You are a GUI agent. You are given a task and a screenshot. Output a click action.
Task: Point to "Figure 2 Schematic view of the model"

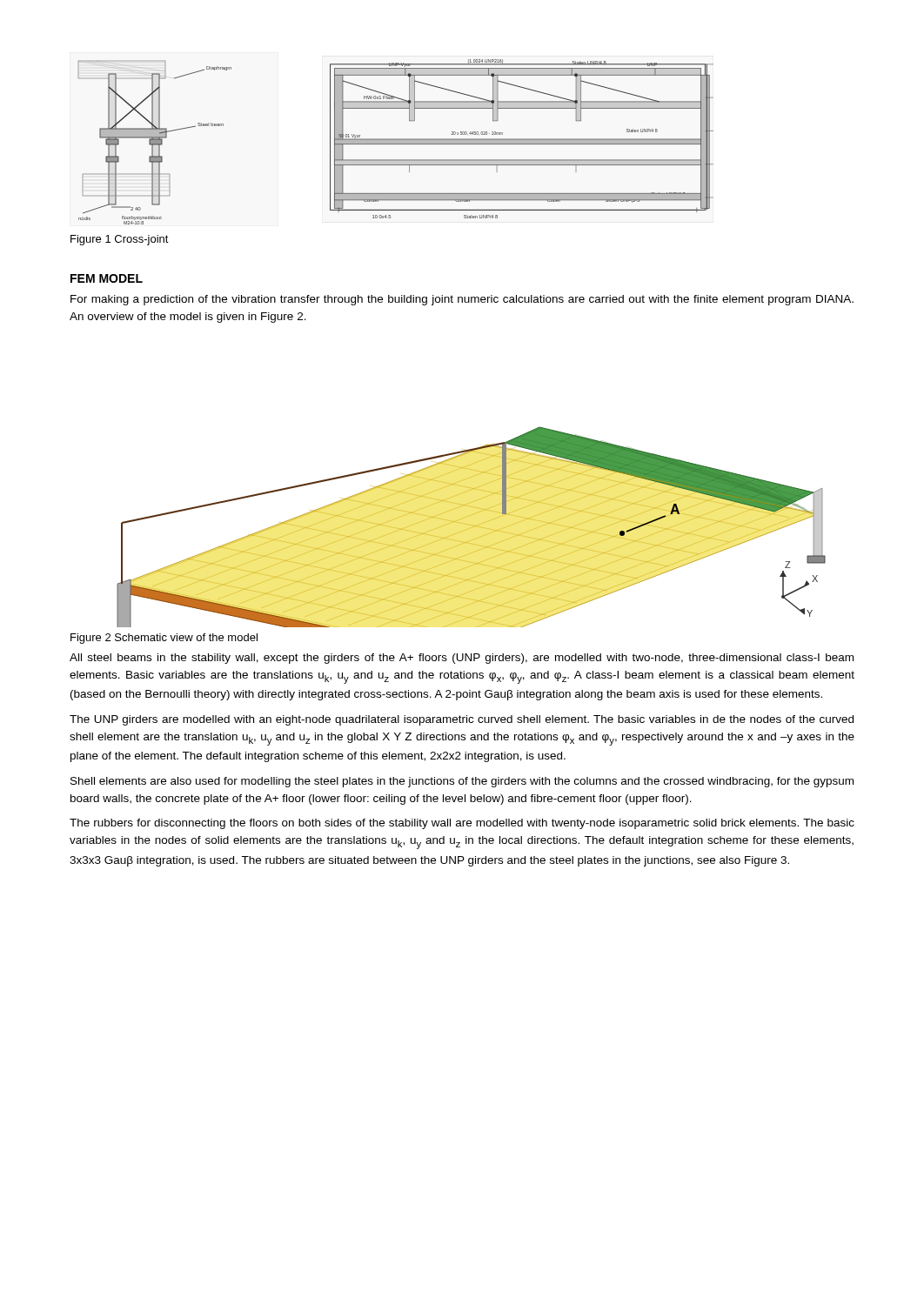click(164, 637)
